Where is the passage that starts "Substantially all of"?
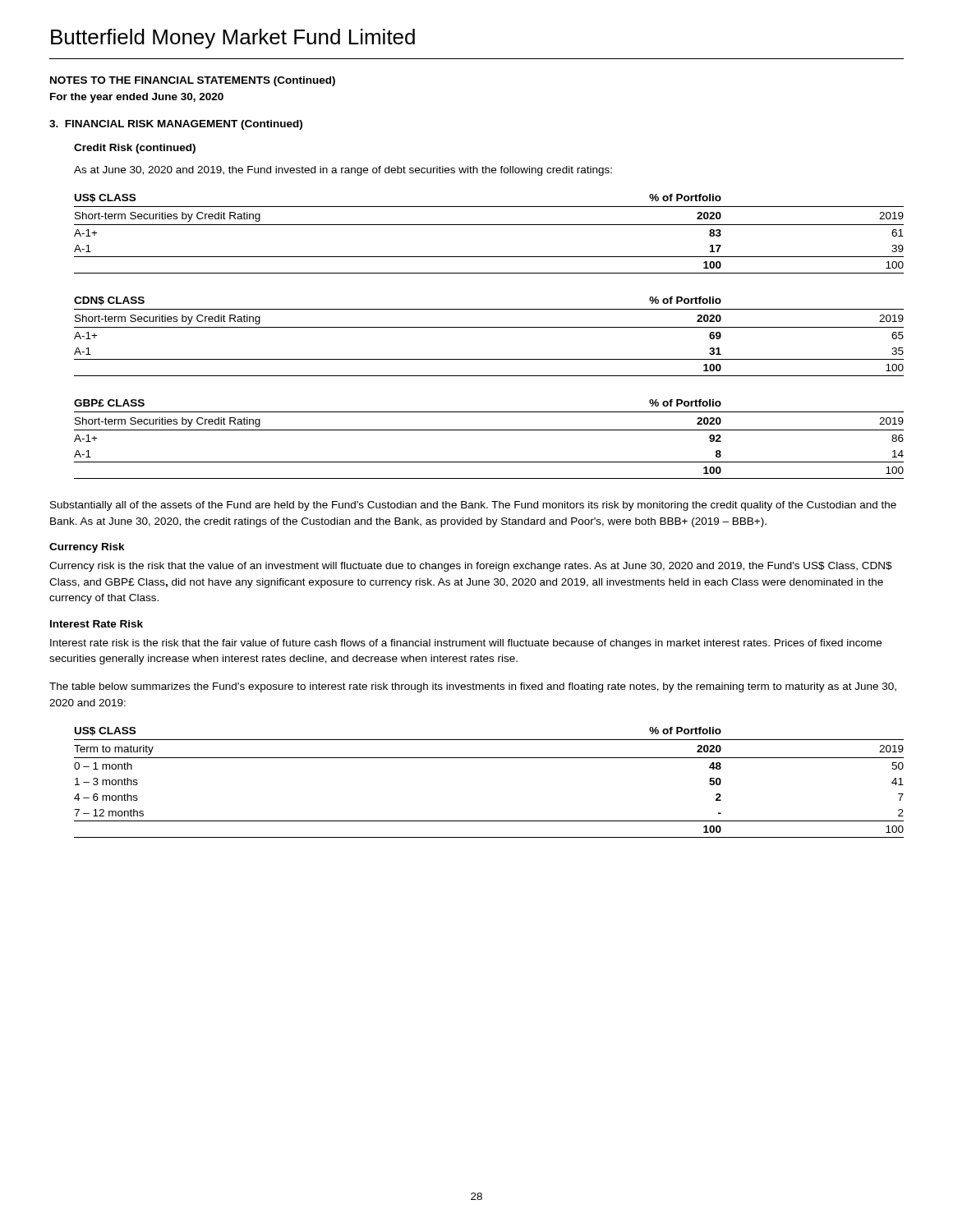The image size is (953, 1232). 473,513
